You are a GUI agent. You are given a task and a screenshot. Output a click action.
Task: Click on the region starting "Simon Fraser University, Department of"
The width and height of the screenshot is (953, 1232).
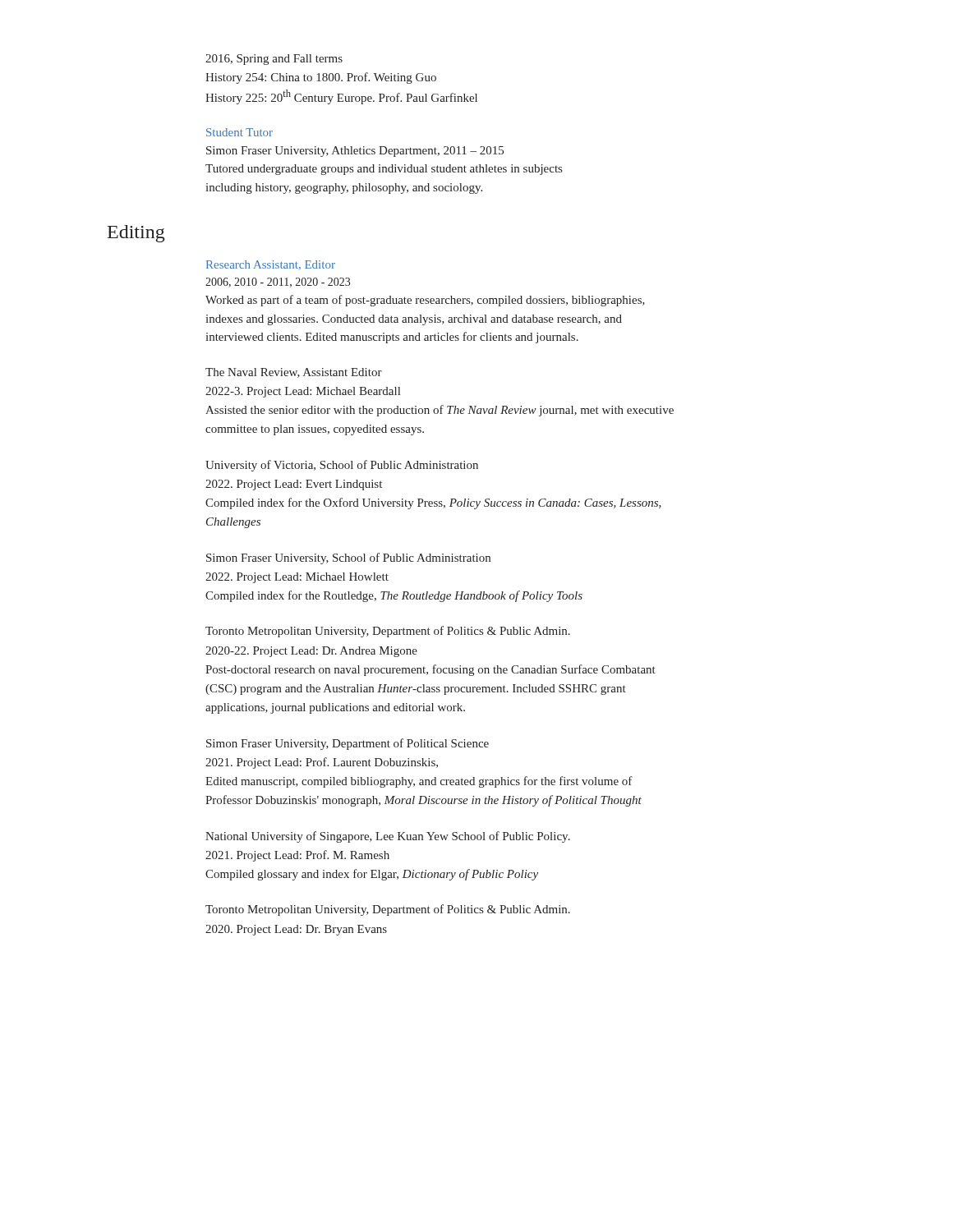pyautogui.click(x=493, y=772)
